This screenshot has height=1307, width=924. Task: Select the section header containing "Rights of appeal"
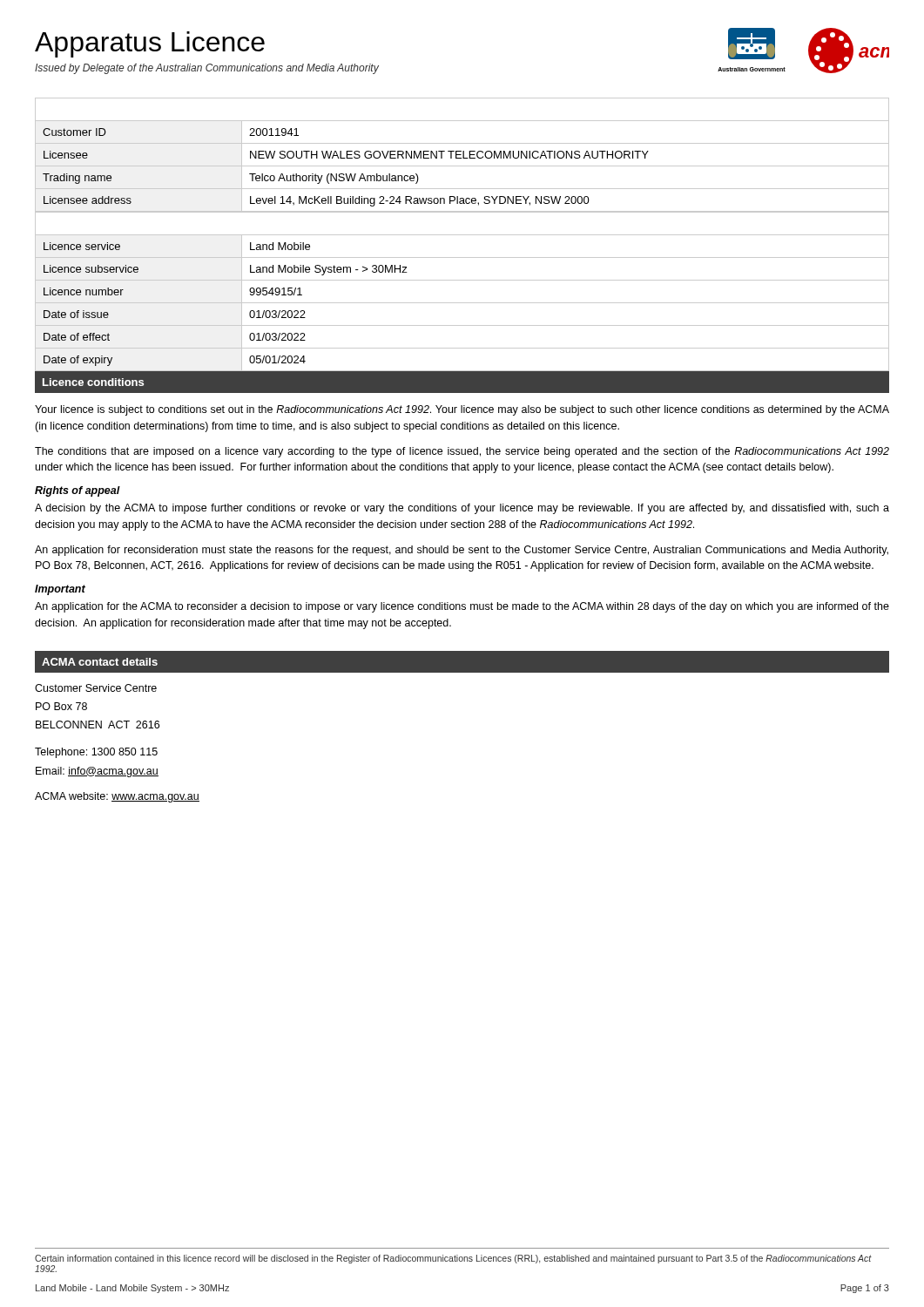click(x=77, y=491)
